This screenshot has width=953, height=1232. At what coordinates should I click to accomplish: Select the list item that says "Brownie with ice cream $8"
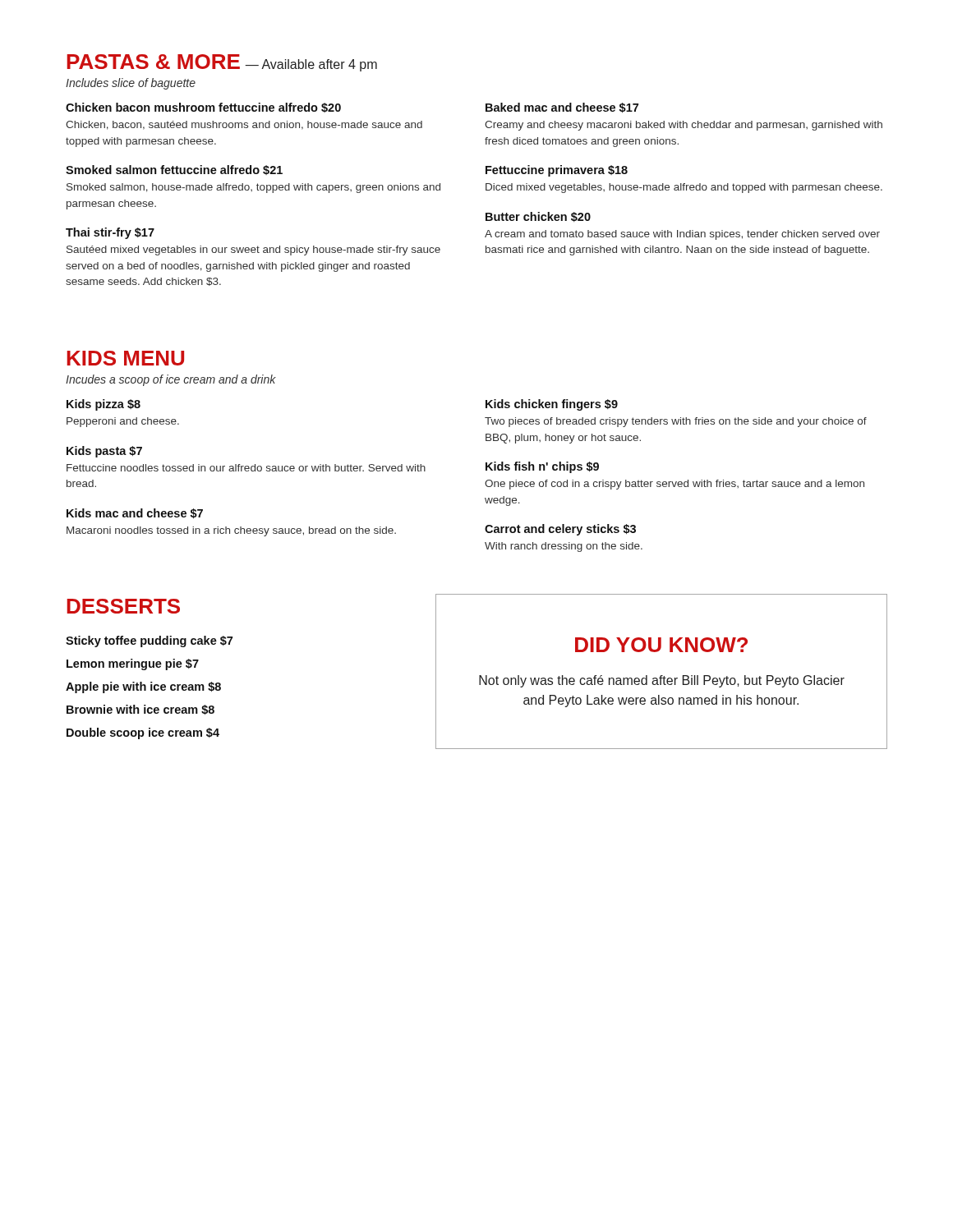[140, 709]
